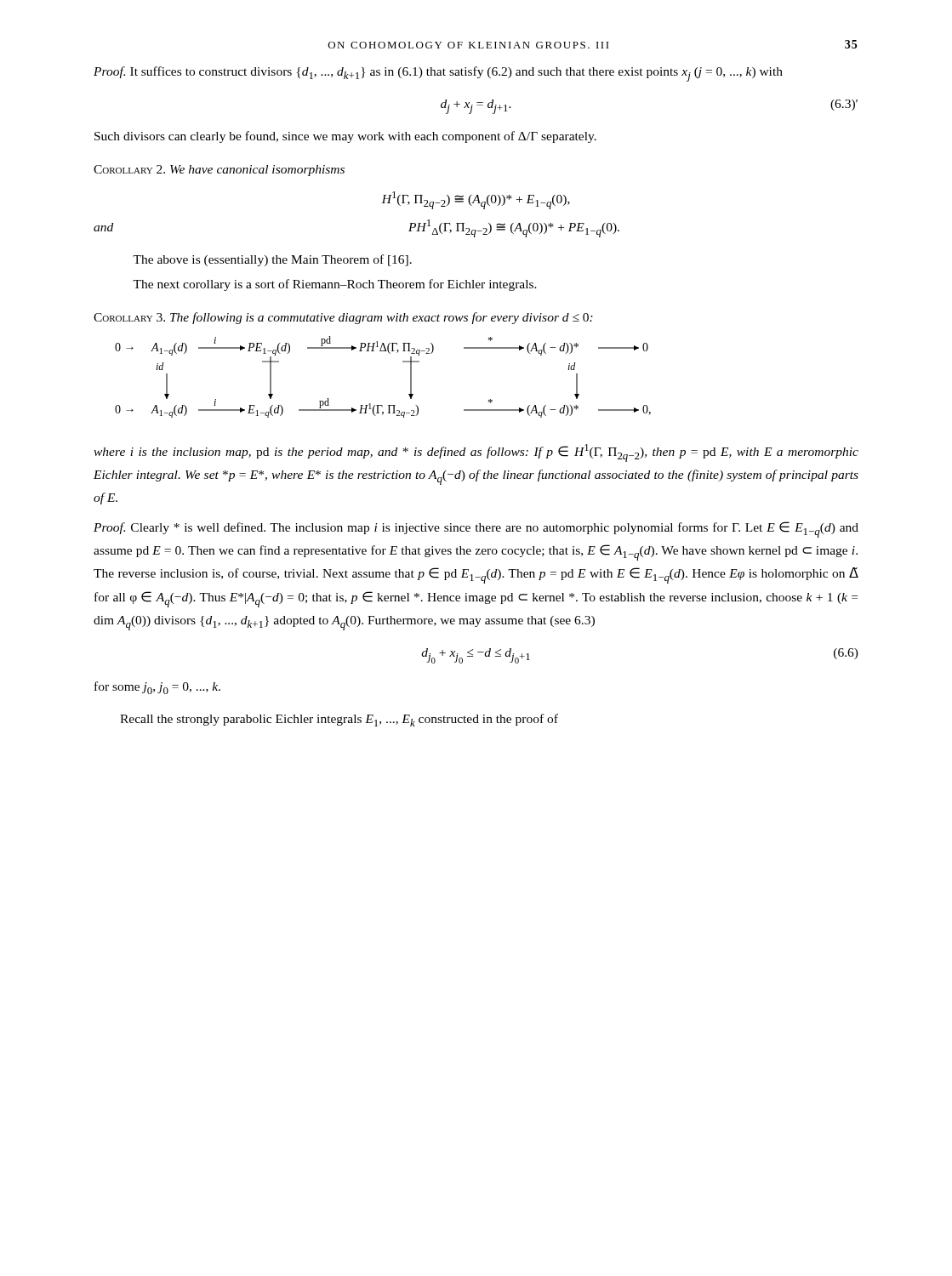The image size is (952, 1276).
Task: Find the formula with the text "dj + xj"
Action: click(x=468, y=107)
